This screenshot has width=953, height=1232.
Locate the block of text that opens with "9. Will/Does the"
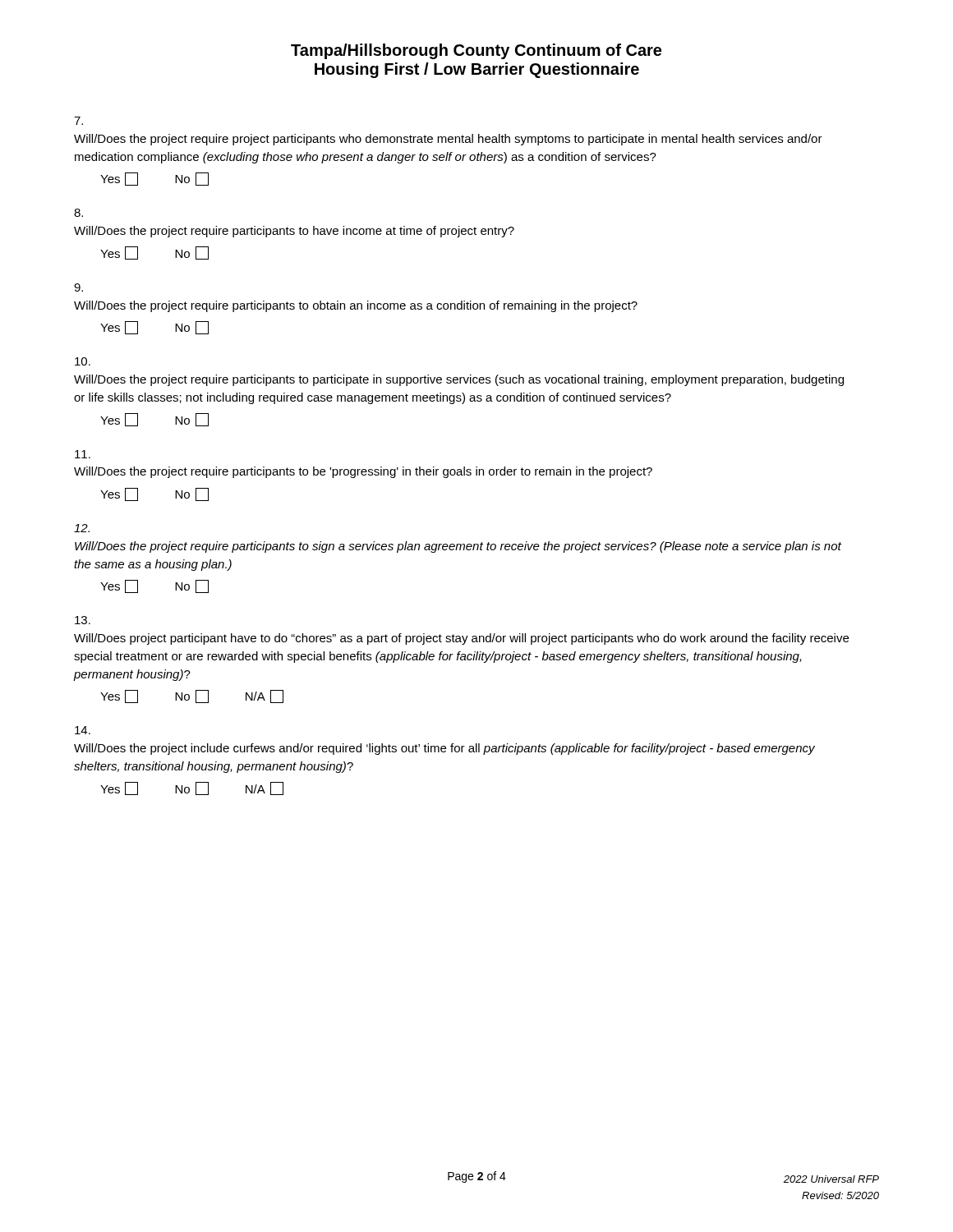click(x=476, y=306)
